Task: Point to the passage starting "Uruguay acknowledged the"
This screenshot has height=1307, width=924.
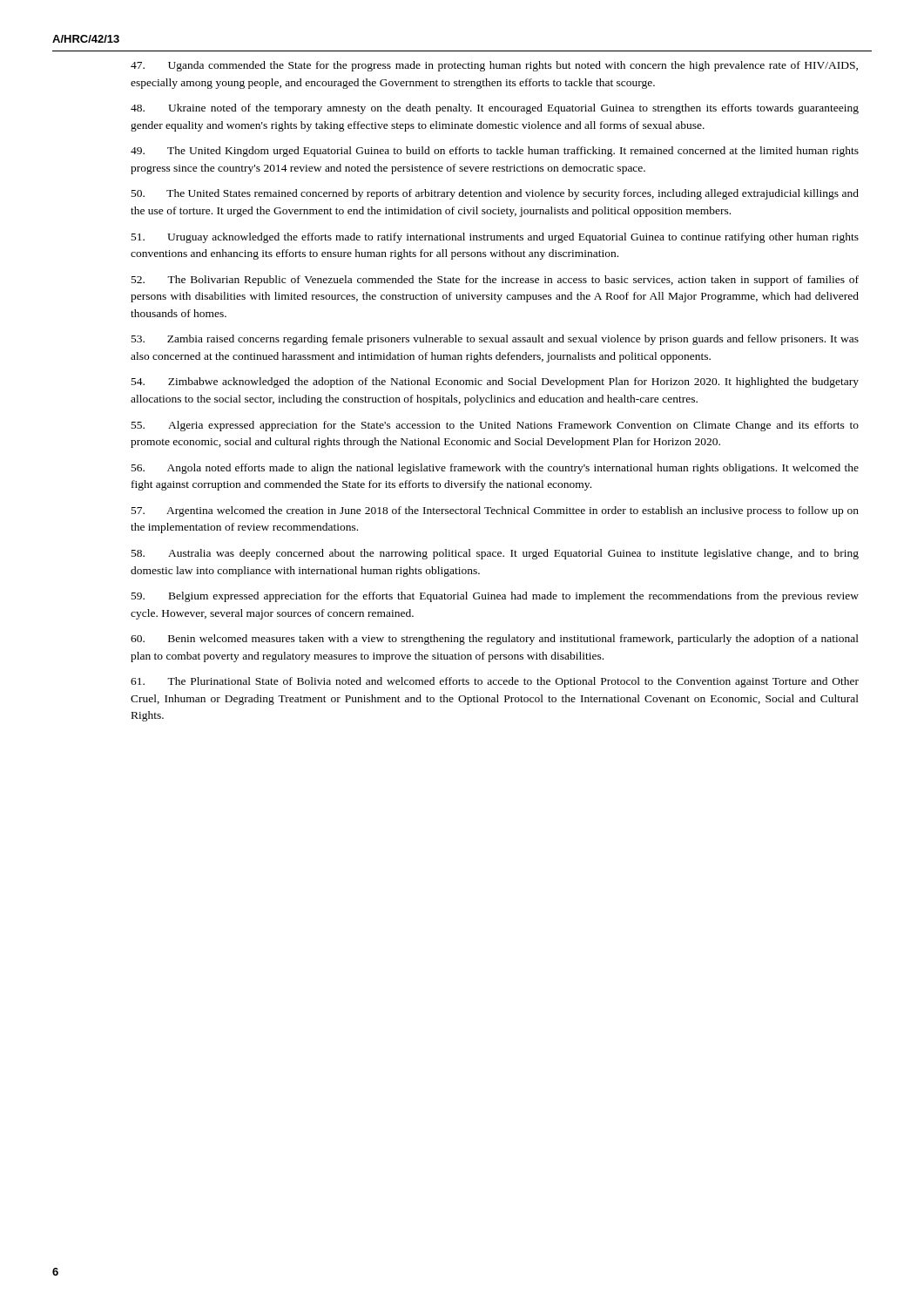Action: 495,245
